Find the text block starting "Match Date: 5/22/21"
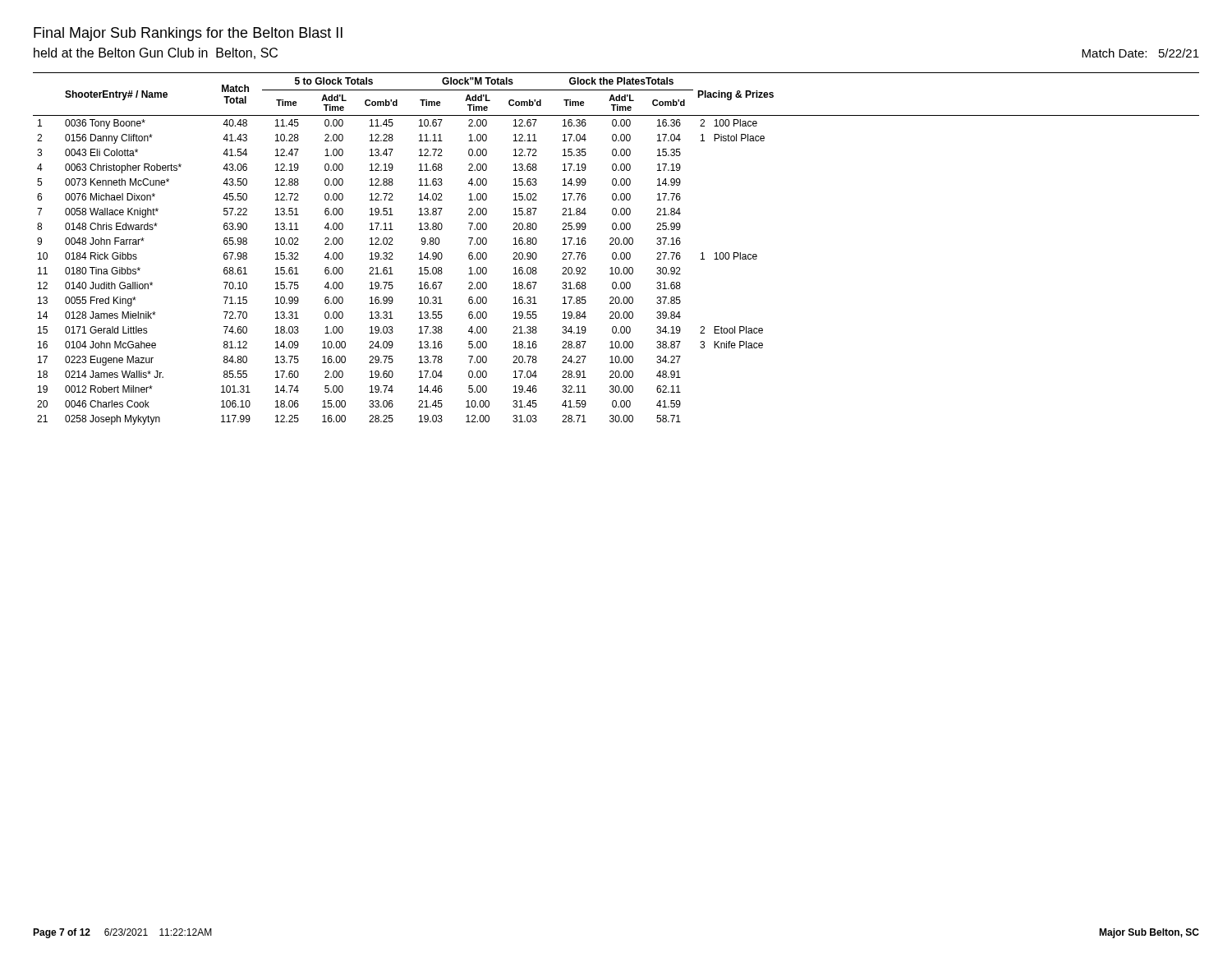The width and height of the screenshot is (1232, 953). pyautogui.click(x=1140, y=53)
